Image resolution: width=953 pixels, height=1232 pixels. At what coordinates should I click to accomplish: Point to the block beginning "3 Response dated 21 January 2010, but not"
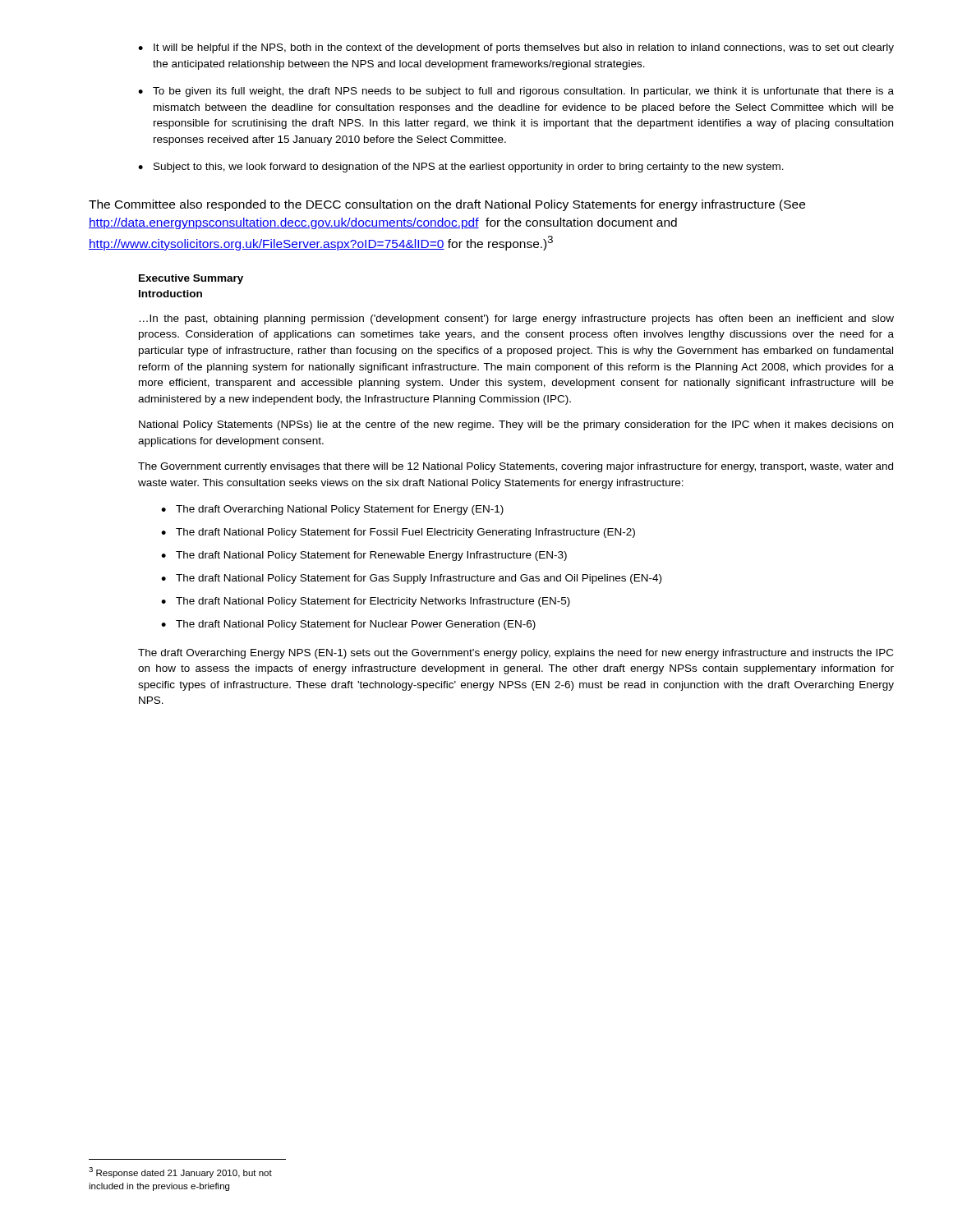pos(180,1178)
